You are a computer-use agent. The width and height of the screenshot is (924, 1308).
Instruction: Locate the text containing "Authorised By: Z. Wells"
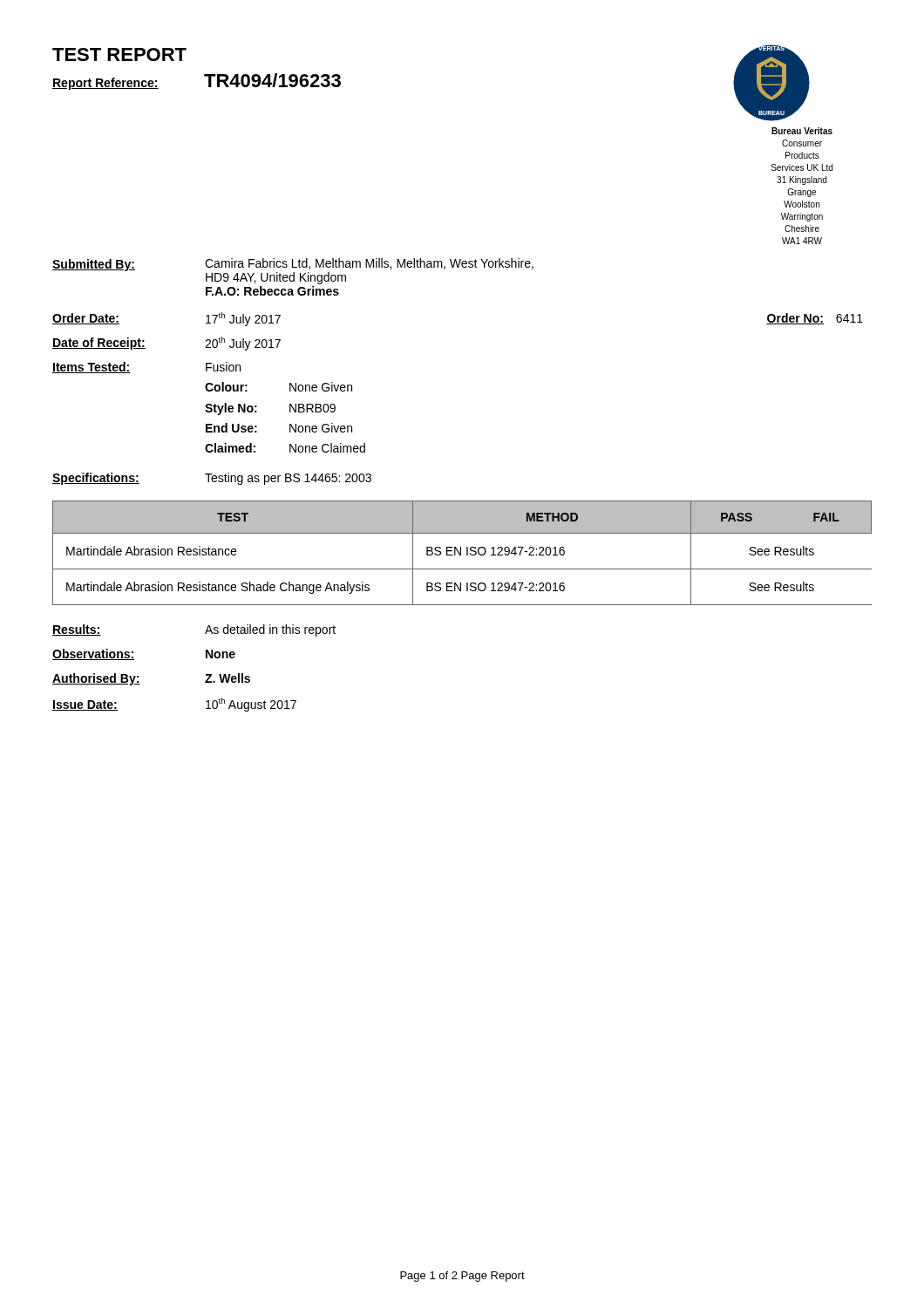(x=90, y=679)
